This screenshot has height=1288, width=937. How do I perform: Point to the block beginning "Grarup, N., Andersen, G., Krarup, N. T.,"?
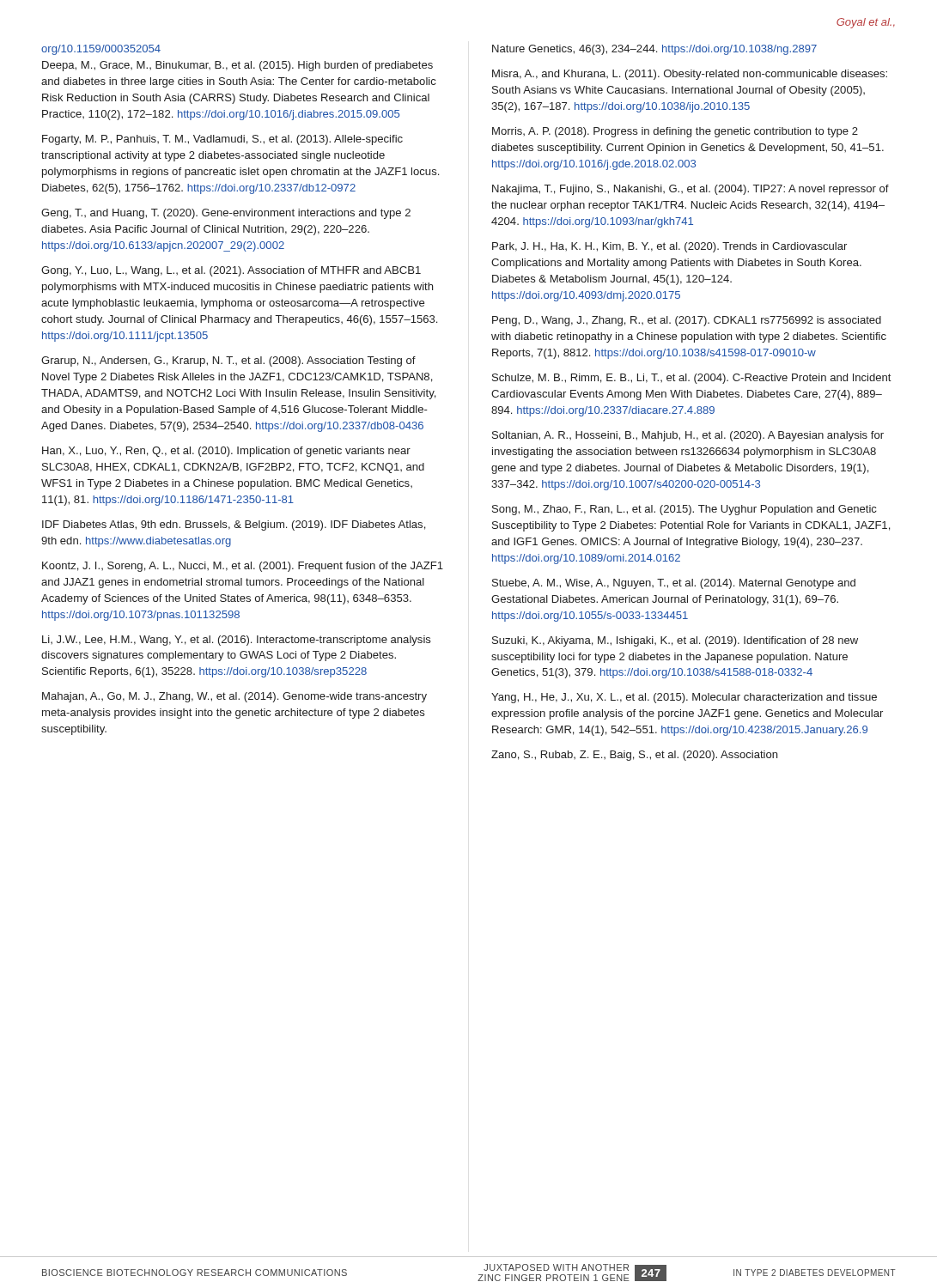239,393
